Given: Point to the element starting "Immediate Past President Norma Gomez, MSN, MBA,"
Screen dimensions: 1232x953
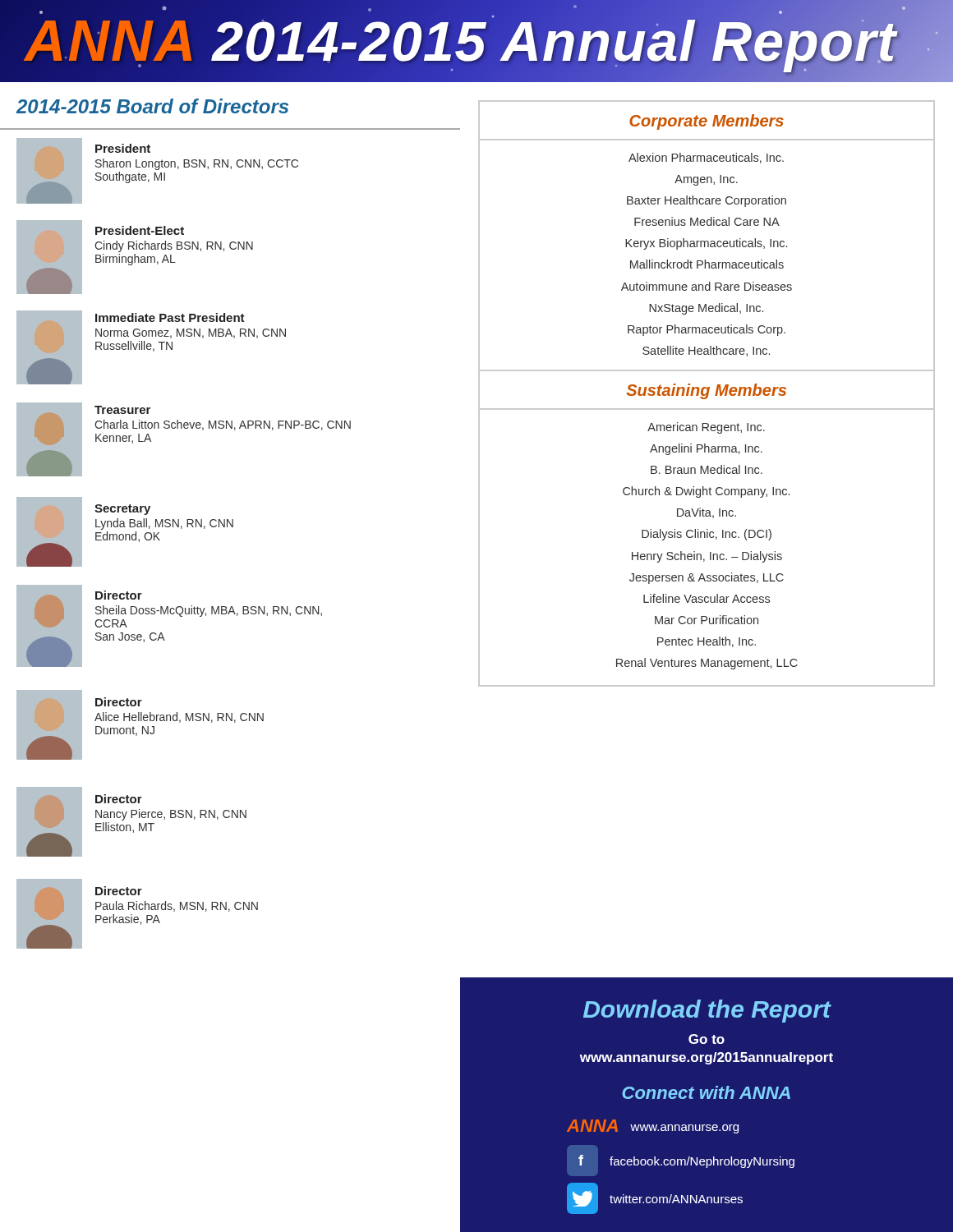Looking at the screenshot, I should click(273, 331).
